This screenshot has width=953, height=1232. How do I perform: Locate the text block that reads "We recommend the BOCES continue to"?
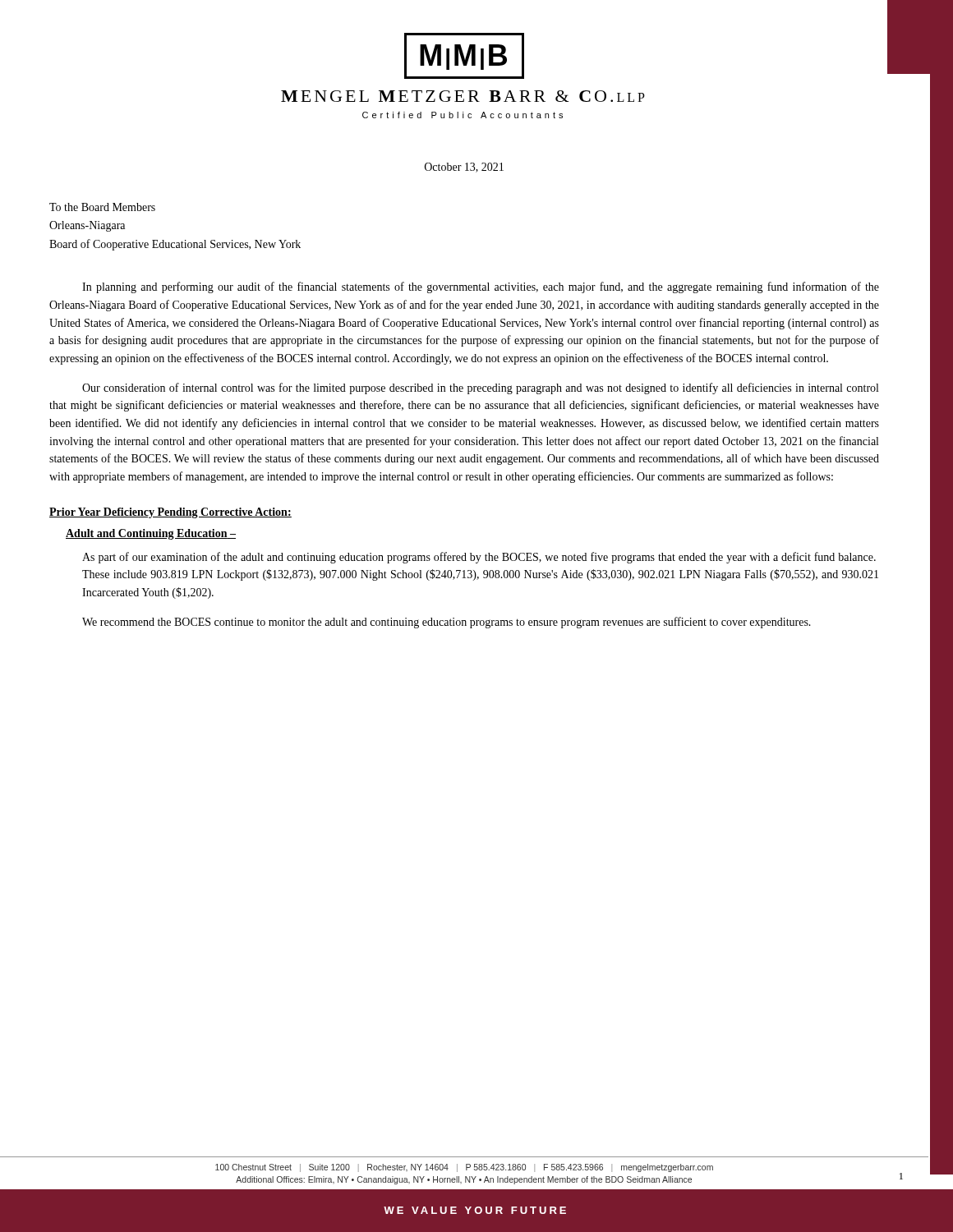(x=447, y=622)
